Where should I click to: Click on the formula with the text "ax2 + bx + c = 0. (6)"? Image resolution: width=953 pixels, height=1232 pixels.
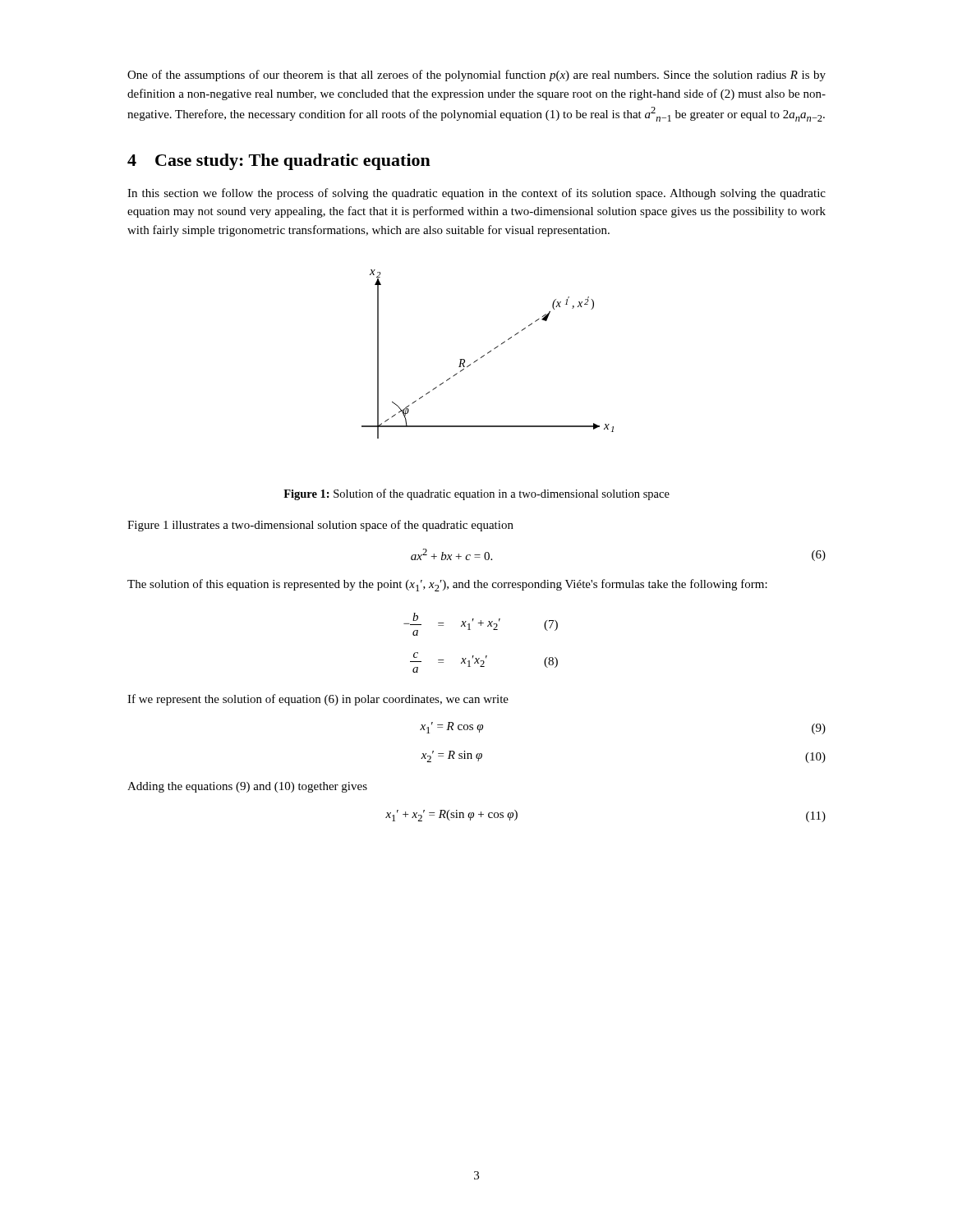click(x=476, y=555)
